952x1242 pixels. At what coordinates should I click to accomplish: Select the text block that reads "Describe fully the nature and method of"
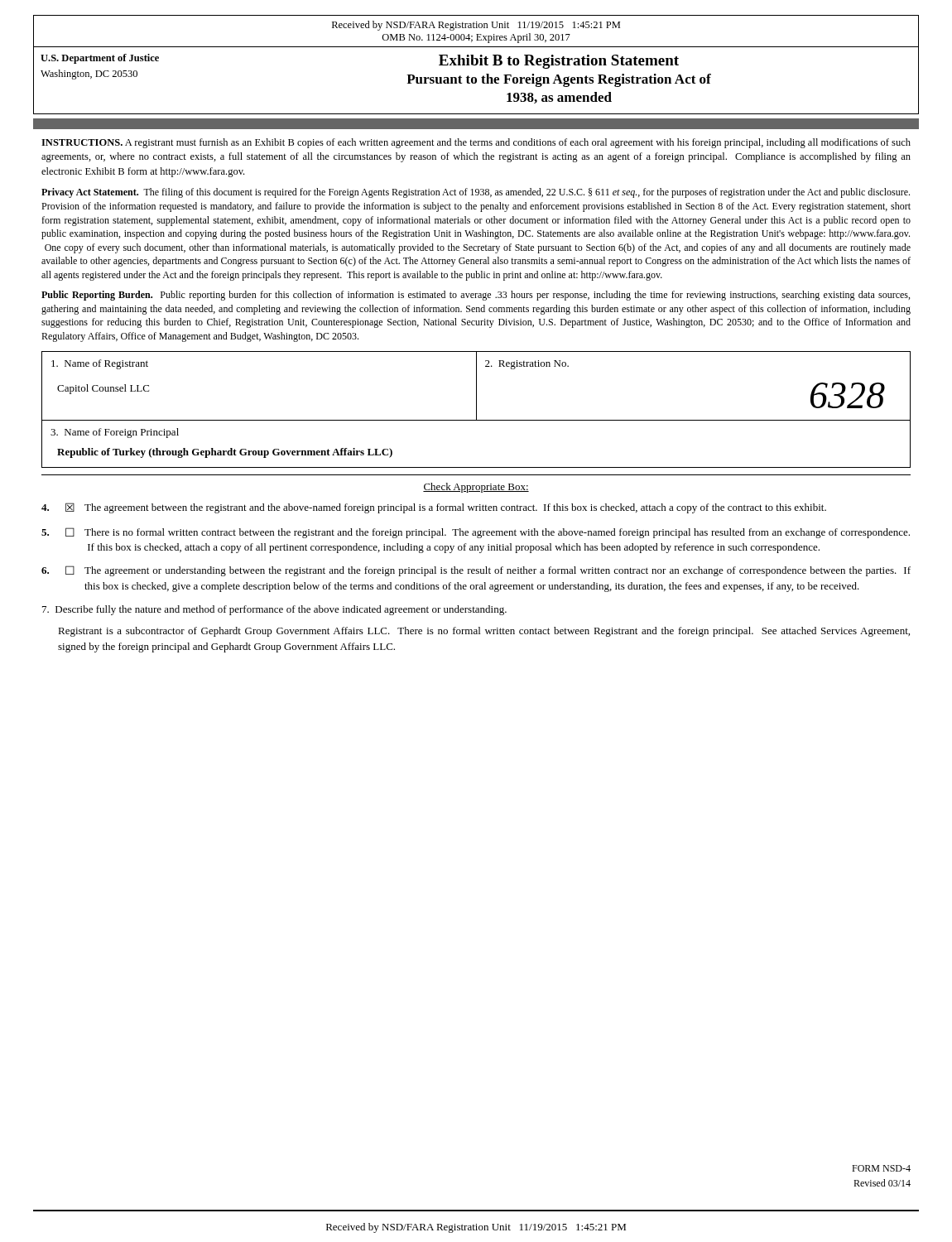[274, 609]
